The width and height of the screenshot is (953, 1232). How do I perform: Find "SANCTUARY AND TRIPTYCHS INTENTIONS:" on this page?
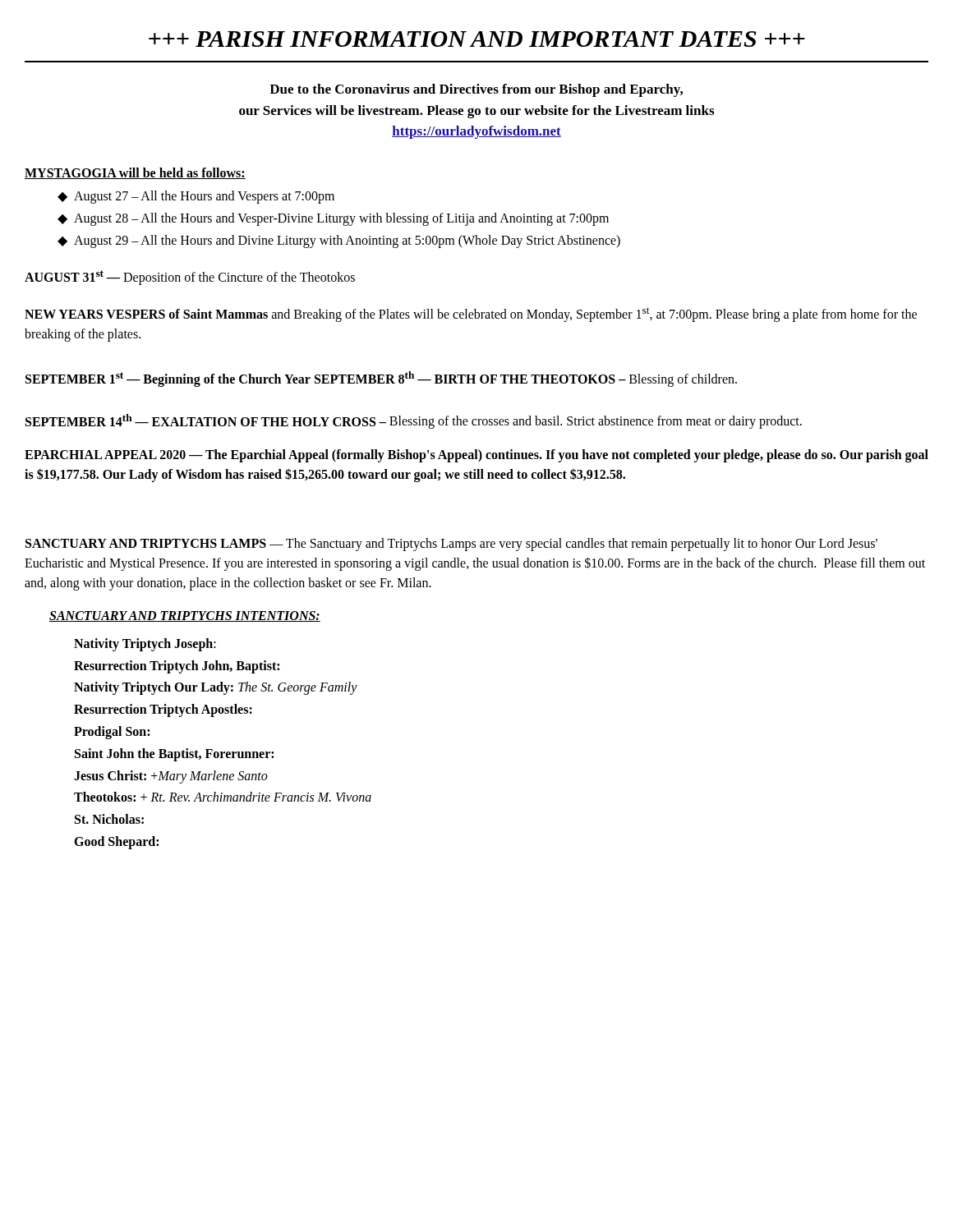[x=185, y=616]
